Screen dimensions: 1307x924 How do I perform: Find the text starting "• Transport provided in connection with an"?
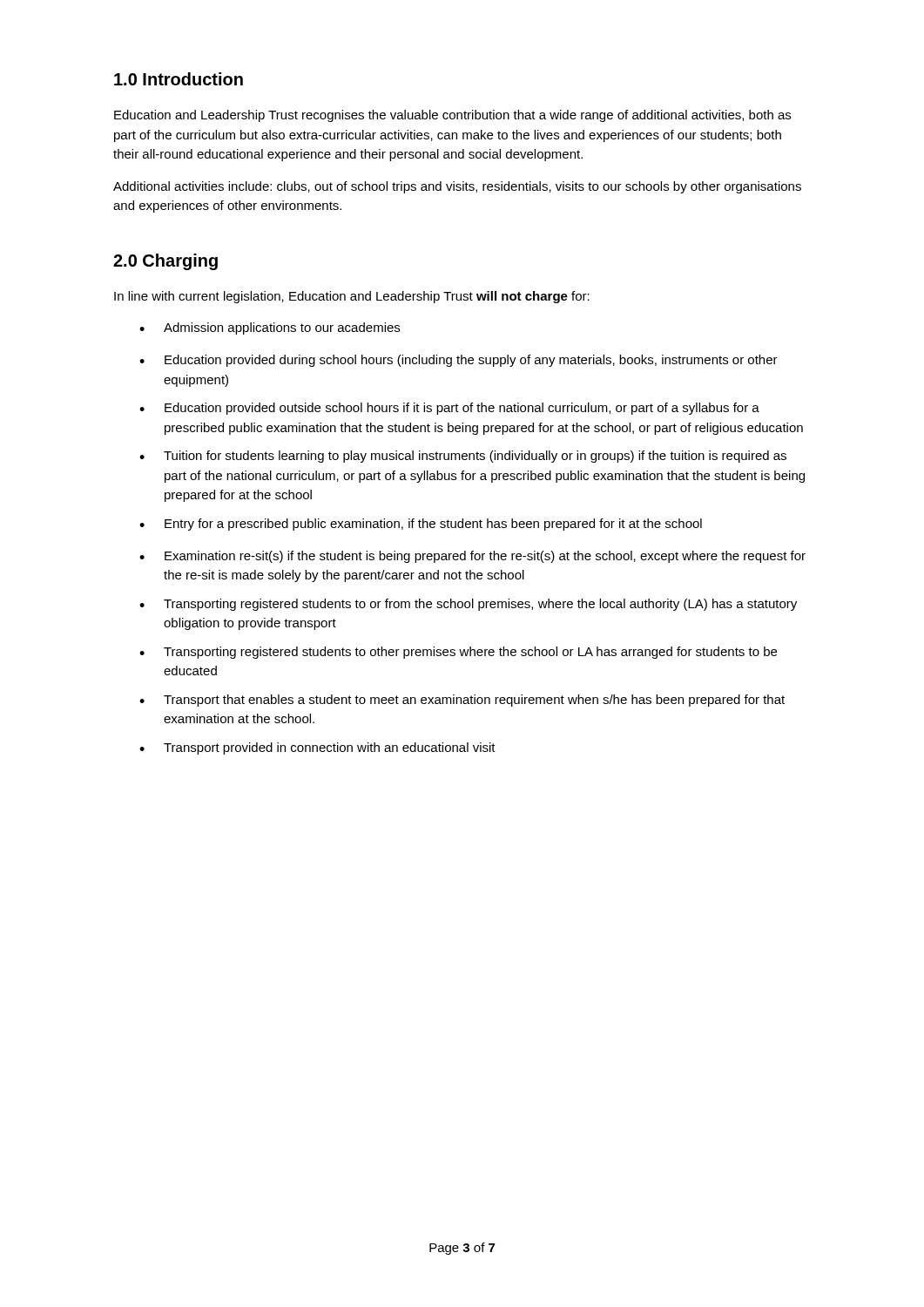pyautogui.click(x=475, y=749)
